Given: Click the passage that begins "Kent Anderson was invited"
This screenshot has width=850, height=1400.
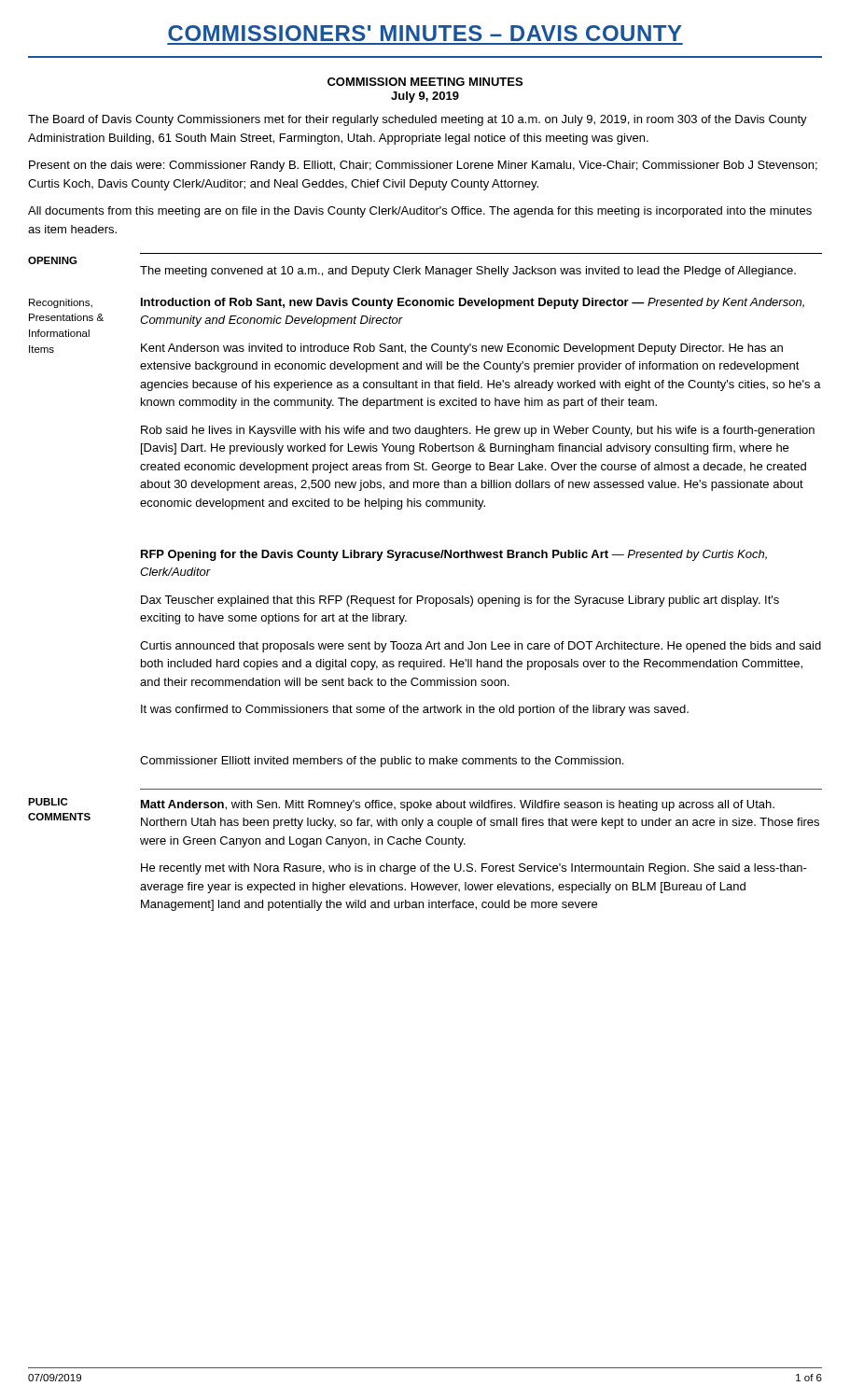Looking at the screenshot, I should [x=480, y=374].
